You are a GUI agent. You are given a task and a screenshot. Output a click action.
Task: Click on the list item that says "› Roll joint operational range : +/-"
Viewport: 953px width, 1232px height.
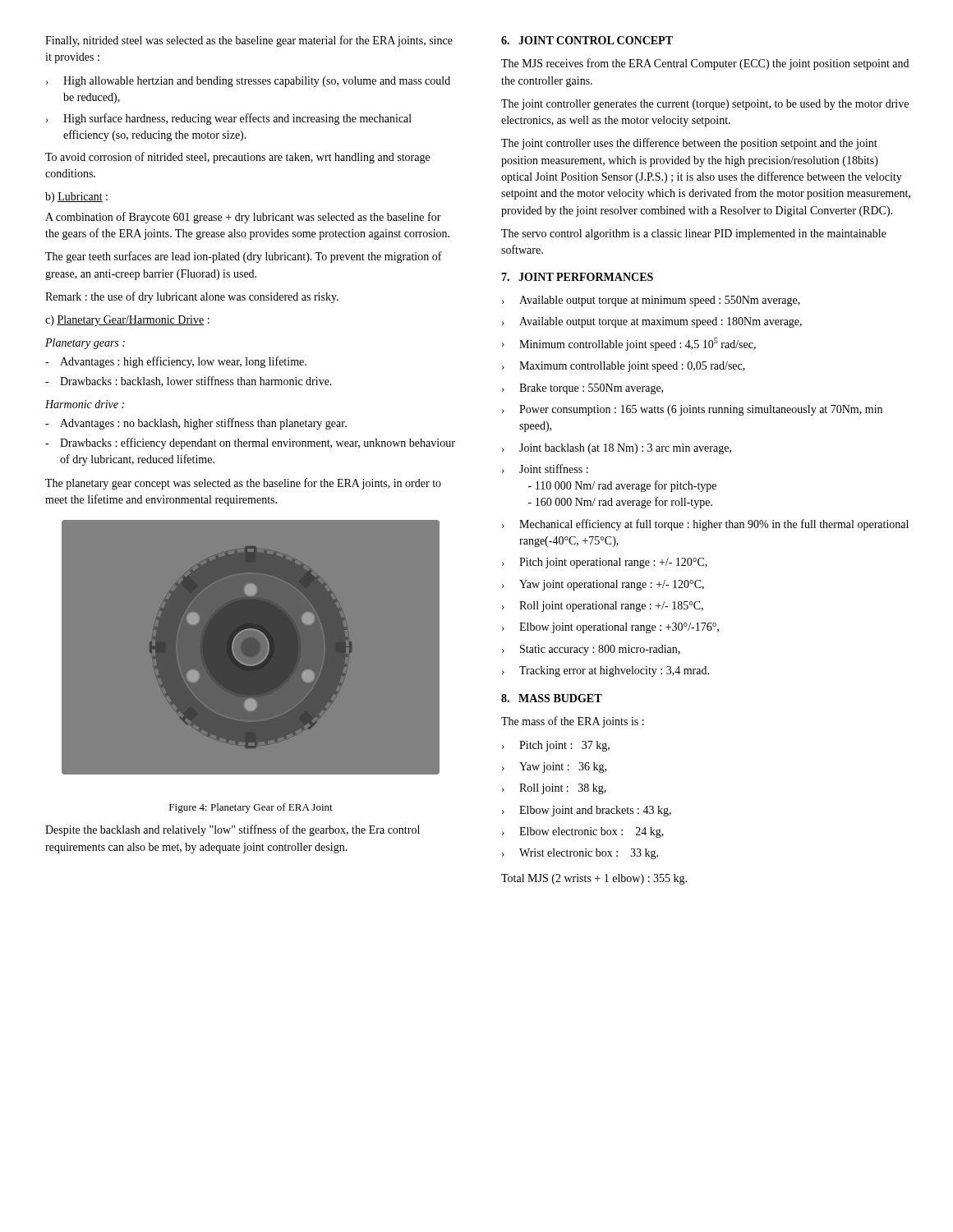[x=707, y=606]
